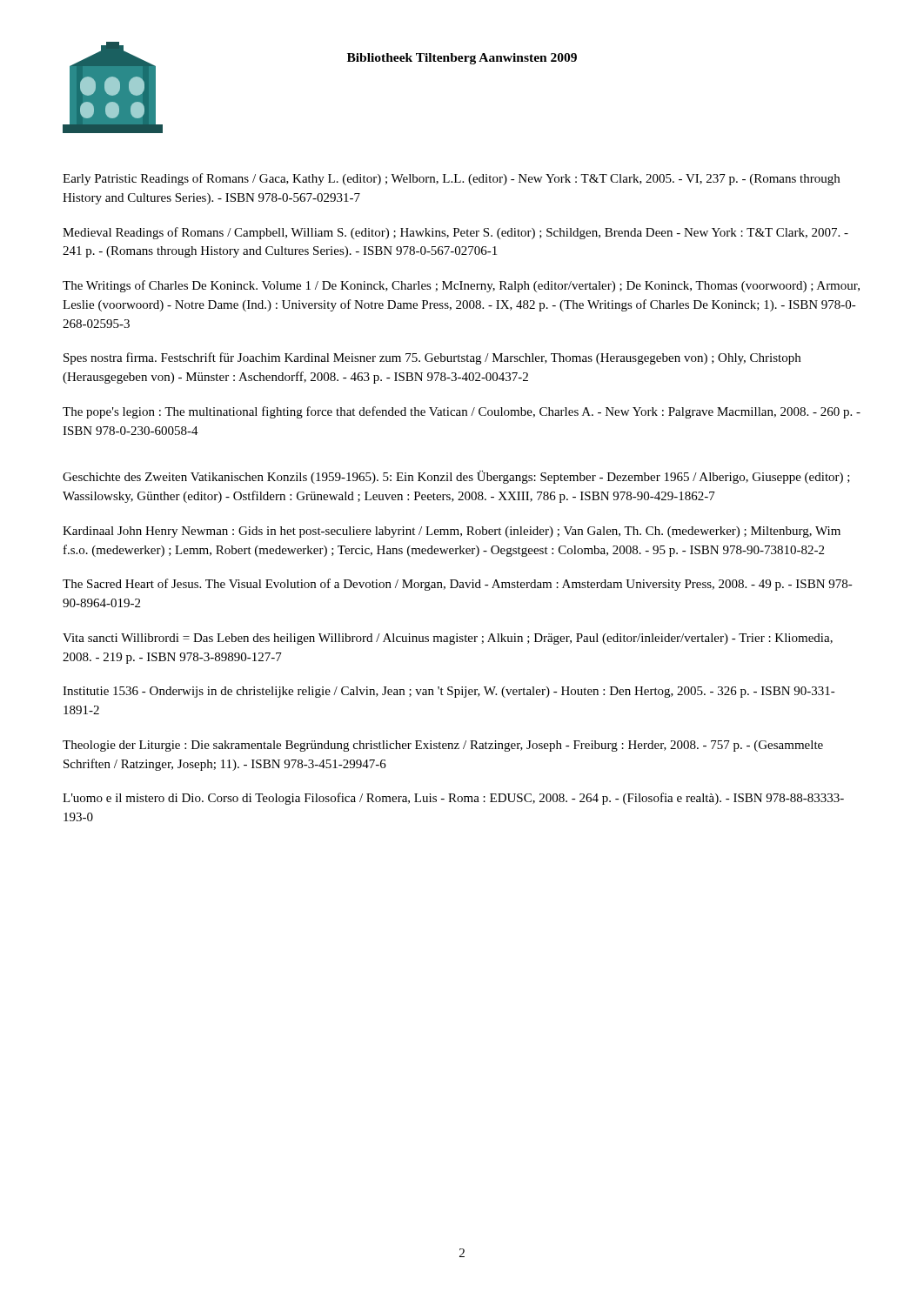The height and width of the screenshot is (1305, 924).
Task: Locate the text block starting "Medieval Readings of Romans / Campbell,"
Action: pyautogui.click(x=455, y=241)
